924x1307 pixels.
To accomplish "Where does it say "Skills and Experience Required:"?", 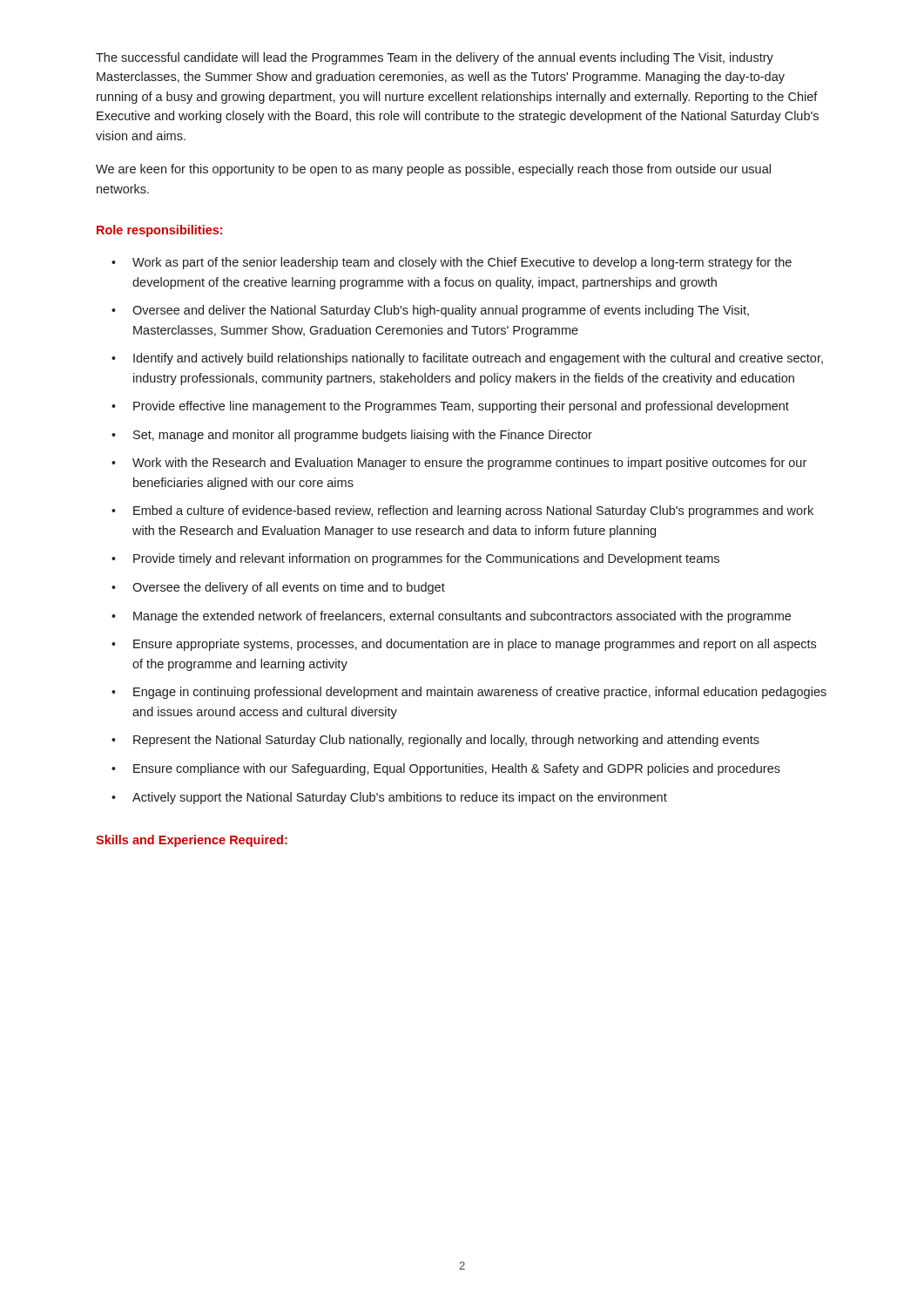I will coord(192,840).
